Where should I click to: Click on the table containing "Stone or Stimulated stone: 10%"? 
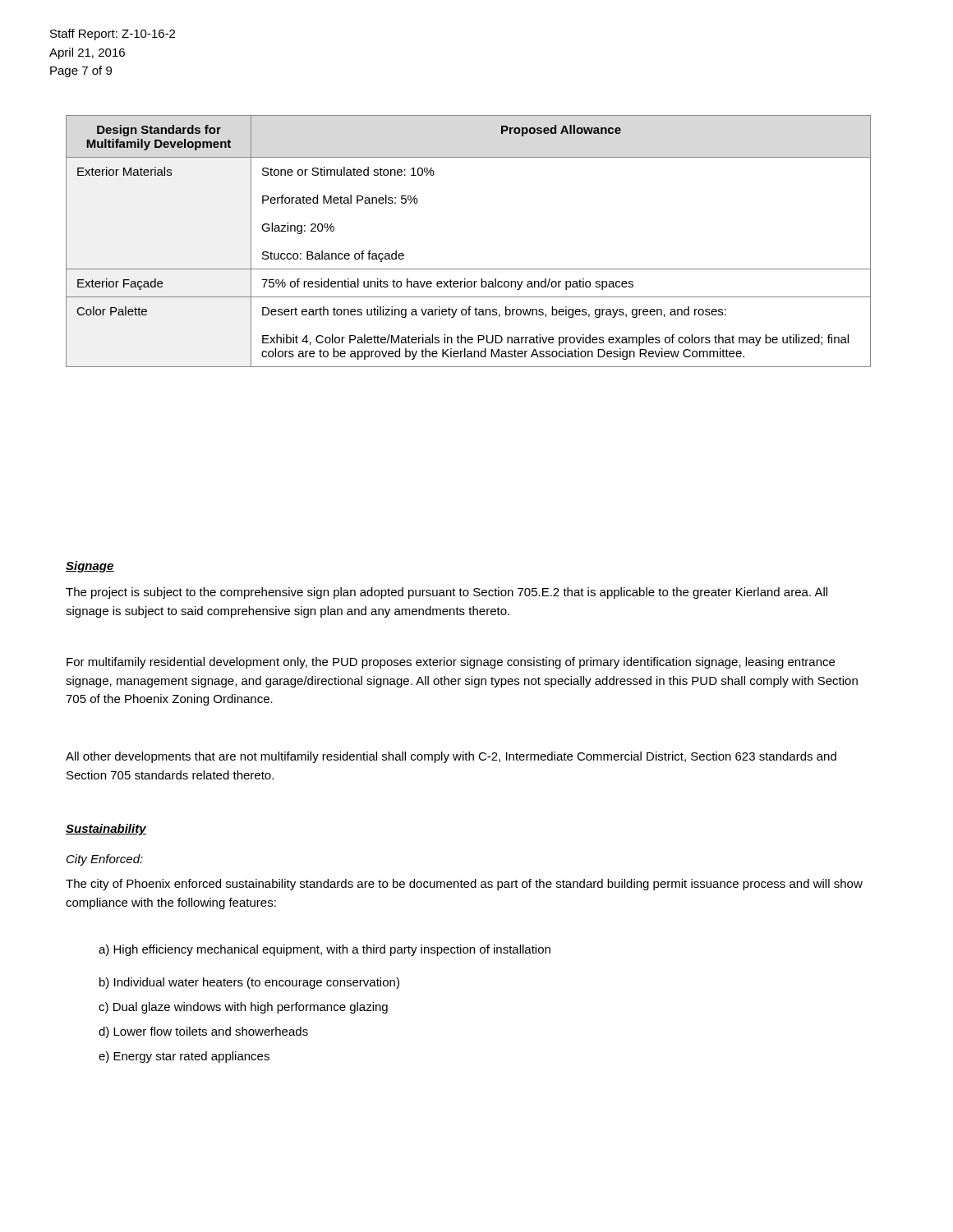pyautogui.click(x=468, y=241)
